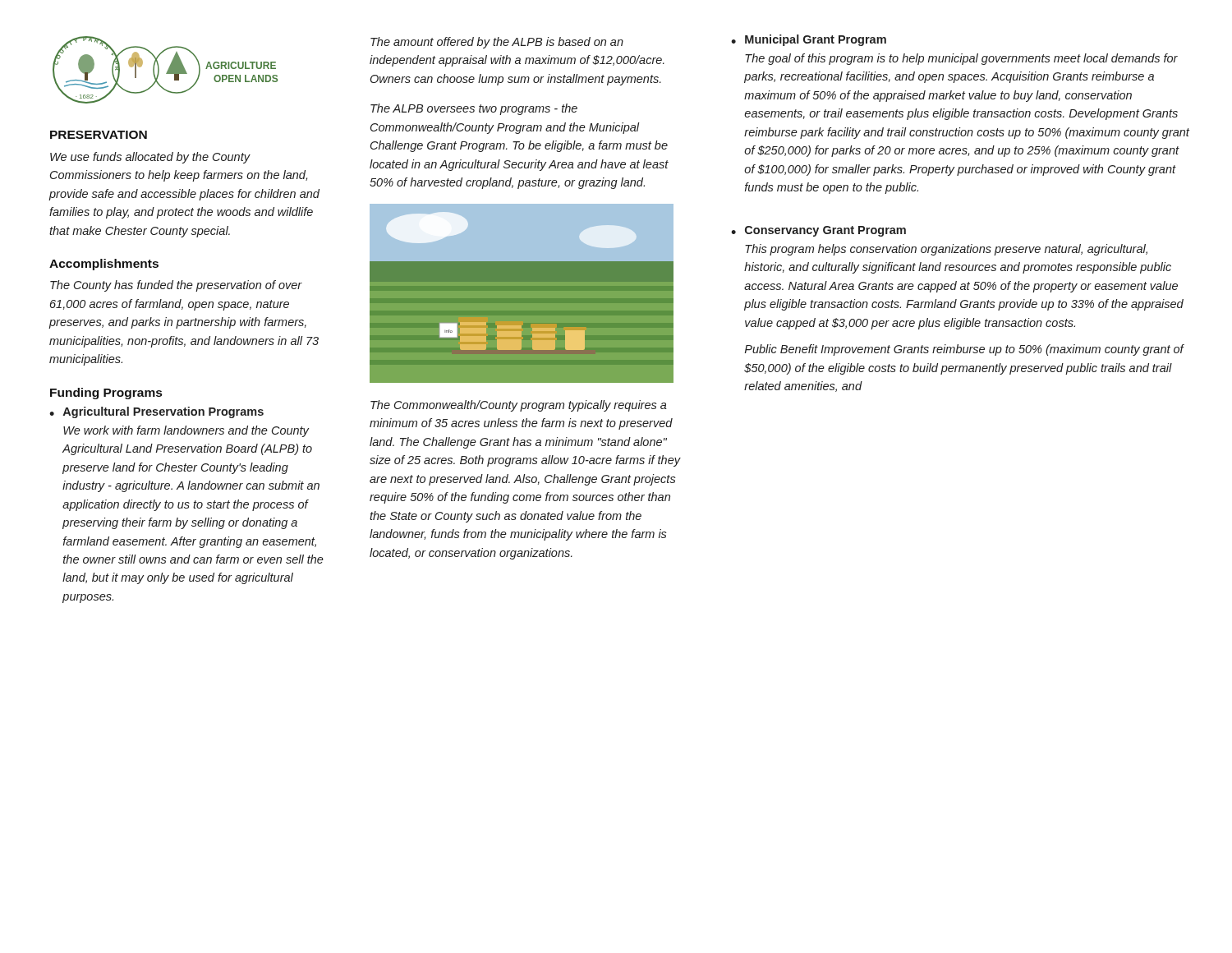Click on the text starting "The Commonwealth/County program typically requires a minimum"
Image resolution: width=1232 pixels, height=953 pixels.
tap(525, 479)
